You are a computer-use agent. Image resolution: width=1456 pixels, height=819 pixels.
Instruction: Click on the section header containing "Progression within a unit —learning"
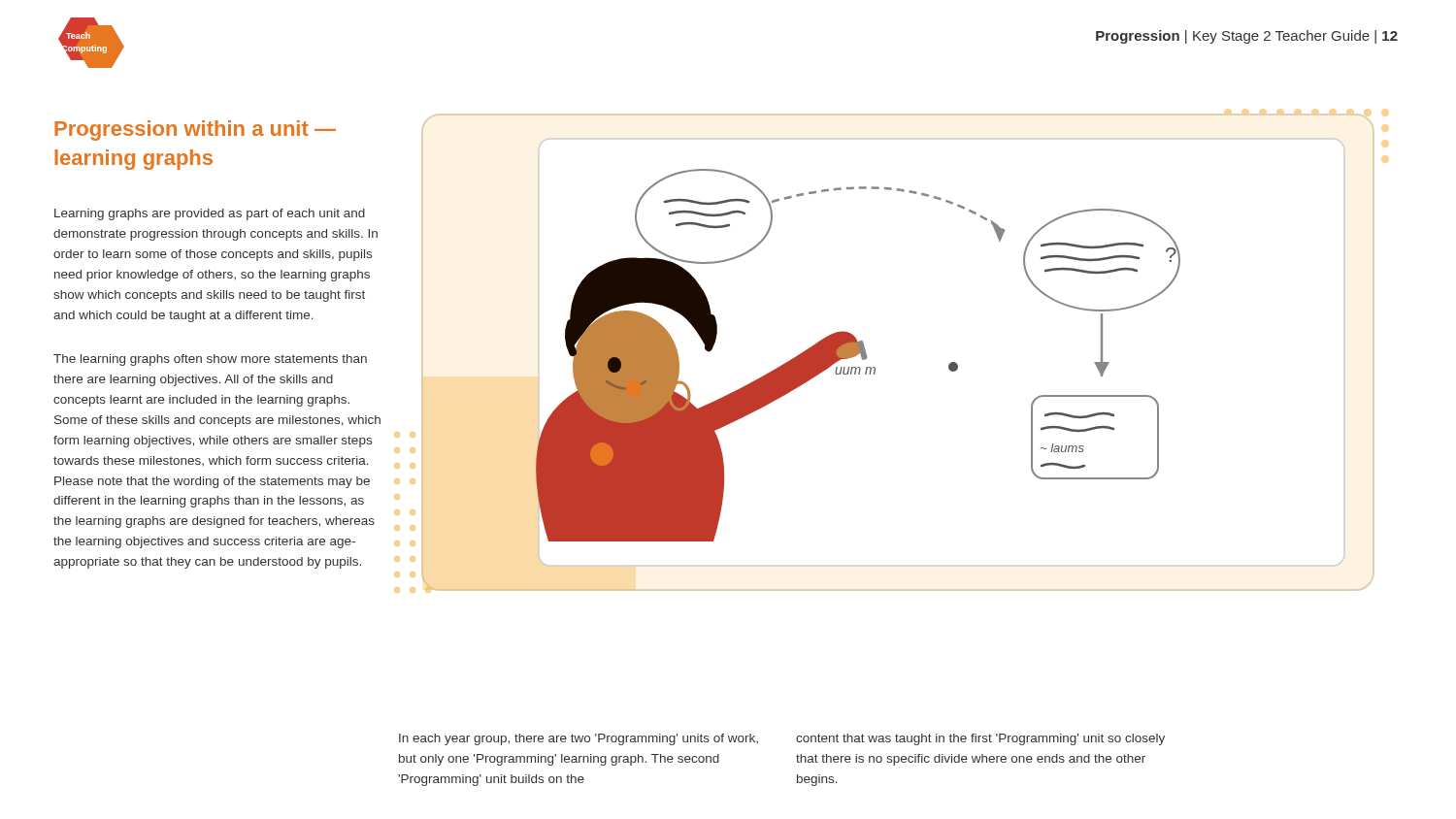tap(218, 143)
